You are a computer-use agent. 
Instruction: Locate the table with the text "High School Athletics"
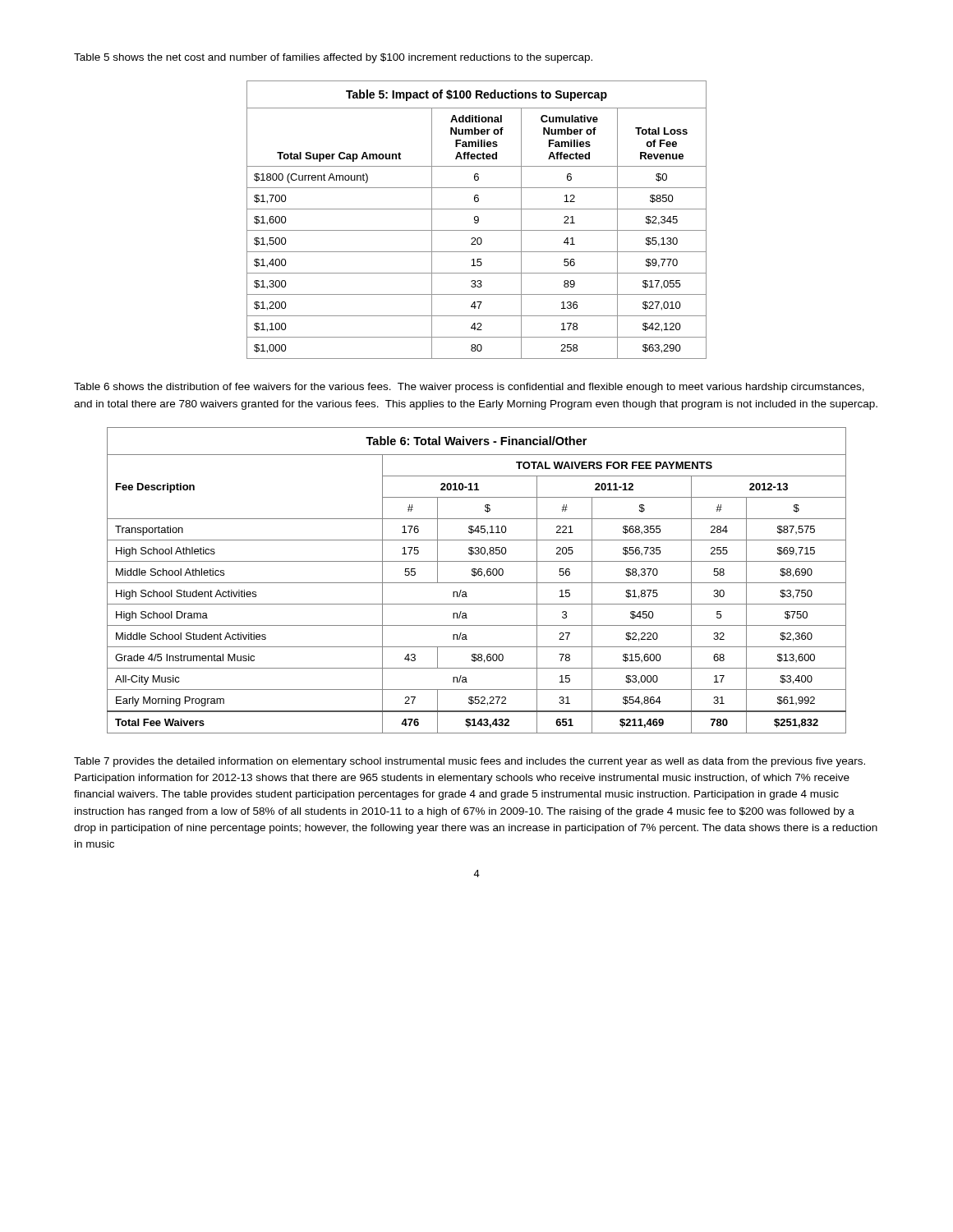[x=476, y=580]
